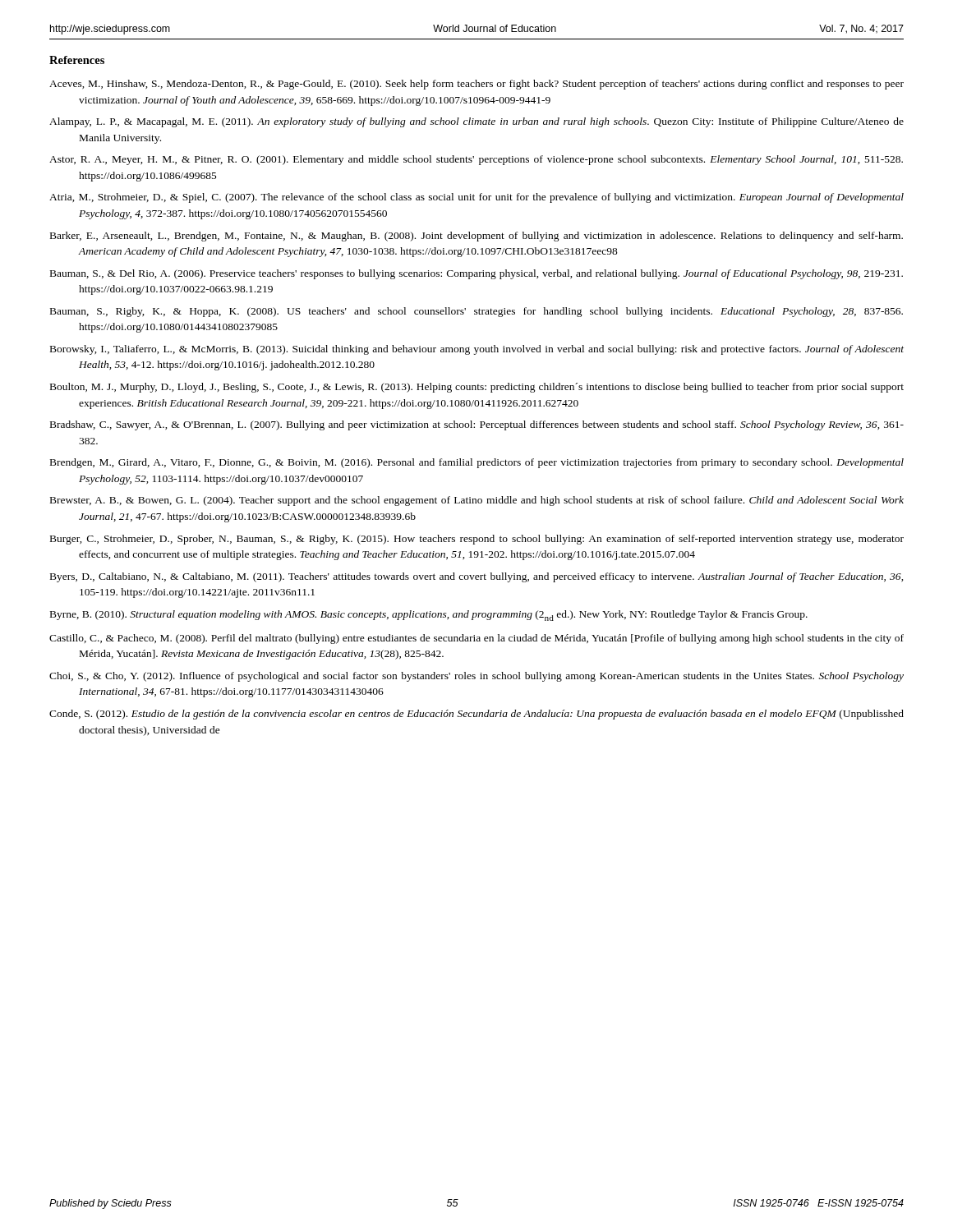Click on the region starting "Byrne, B. (2010). Structural equation modeling with"
Screen dimensions: 1232x953
tap(429, 615)
